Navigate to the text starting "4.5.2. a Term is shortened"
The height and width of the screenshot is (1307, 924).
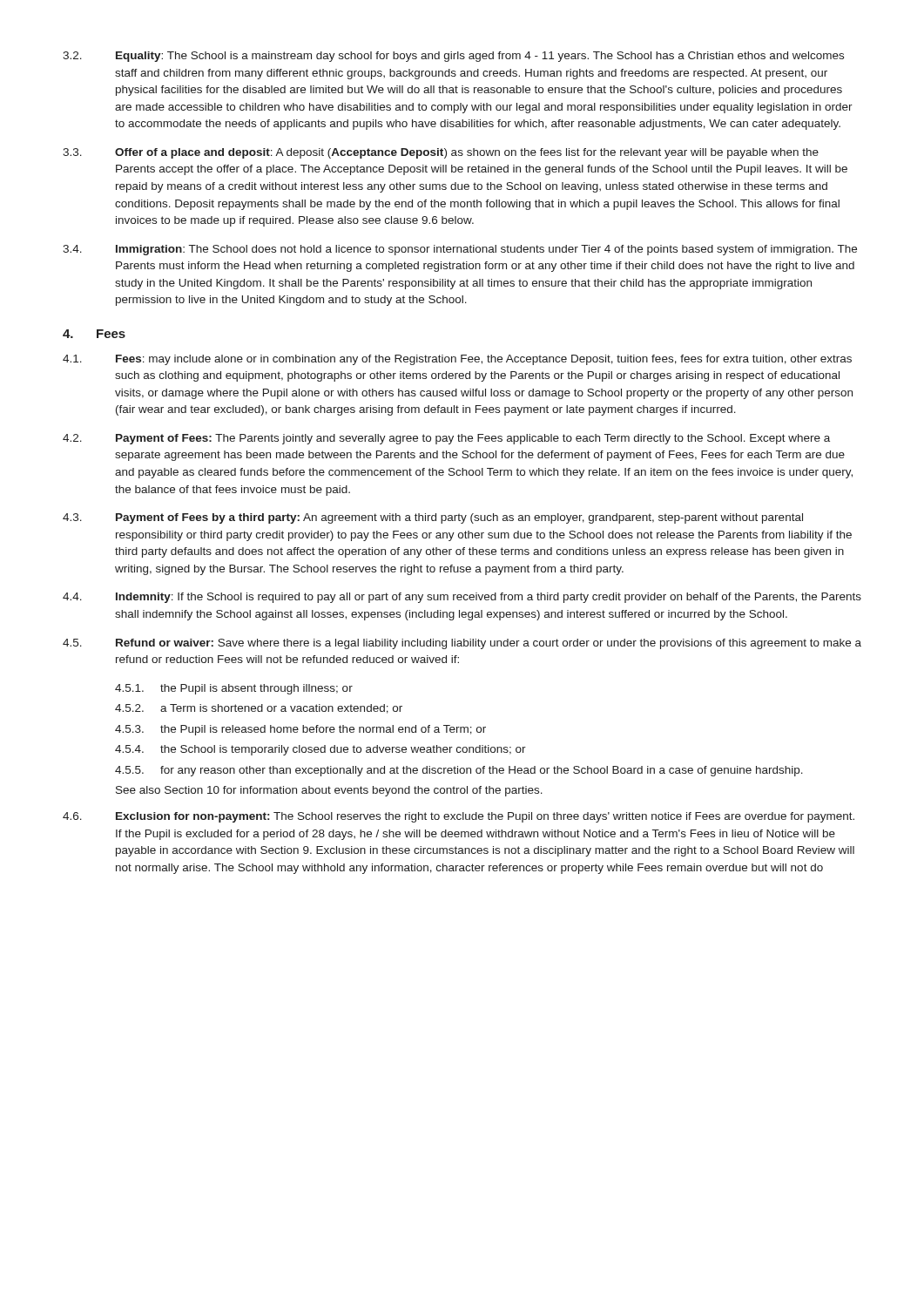[x=259, y=709]
